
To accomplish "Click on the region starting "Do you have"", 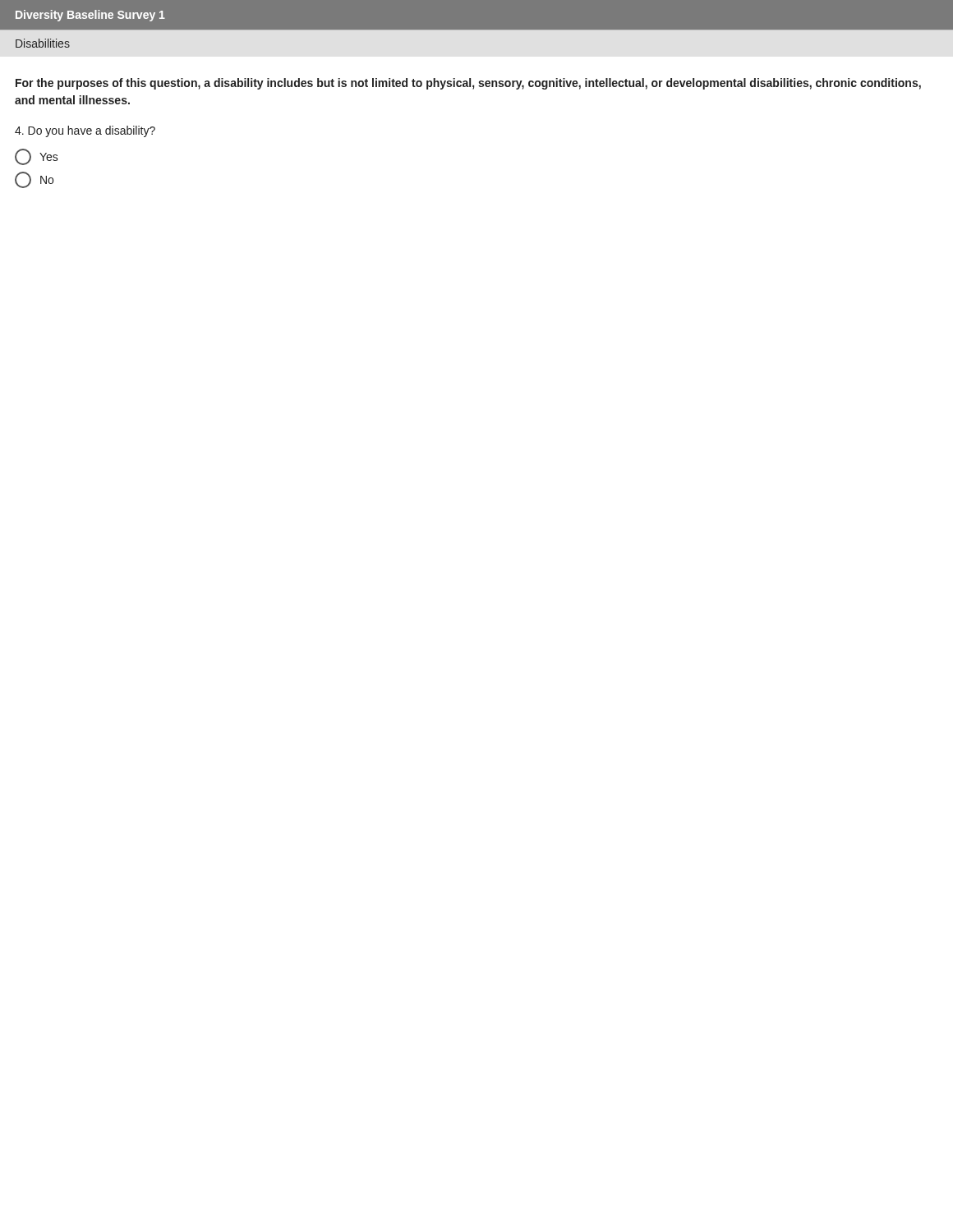I will [85, 131].
